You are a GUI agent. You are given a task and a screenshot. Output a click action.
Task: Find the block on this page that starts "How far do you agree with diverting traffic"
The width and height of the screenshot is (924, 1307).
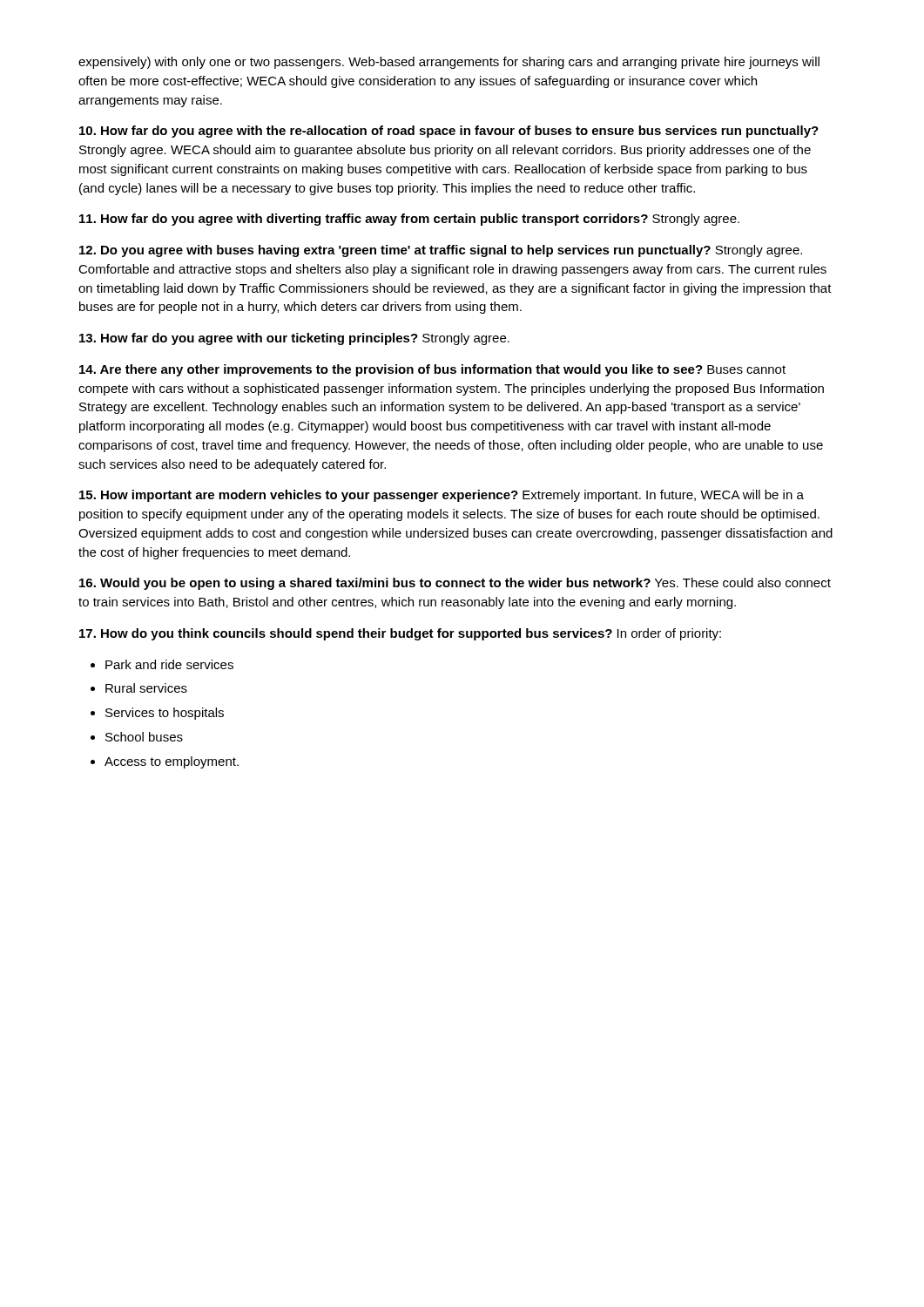click(458, 219)
